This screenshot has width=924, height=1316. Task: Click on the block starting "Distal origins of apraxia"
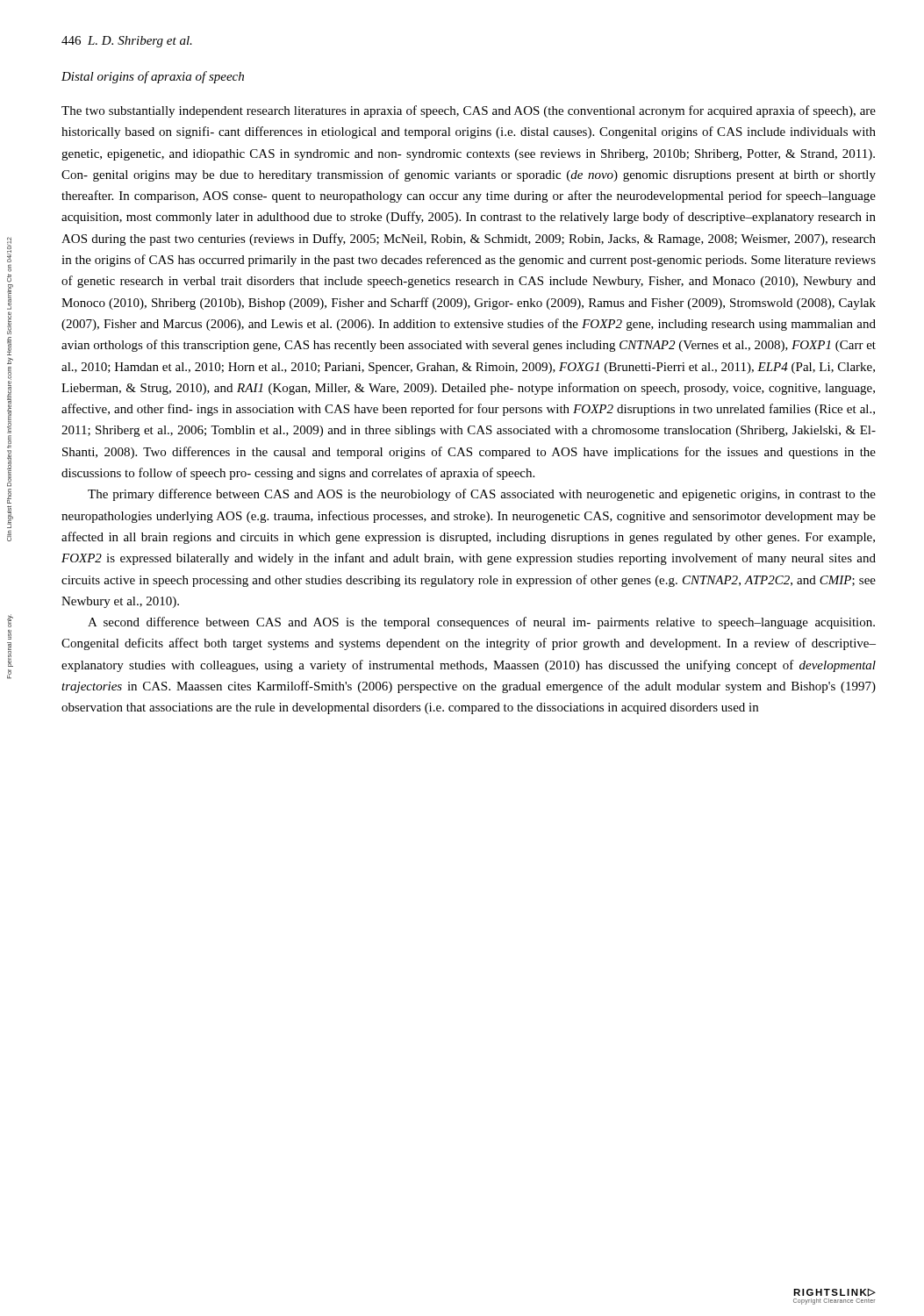pyautogui.click(x=153, y=76)
